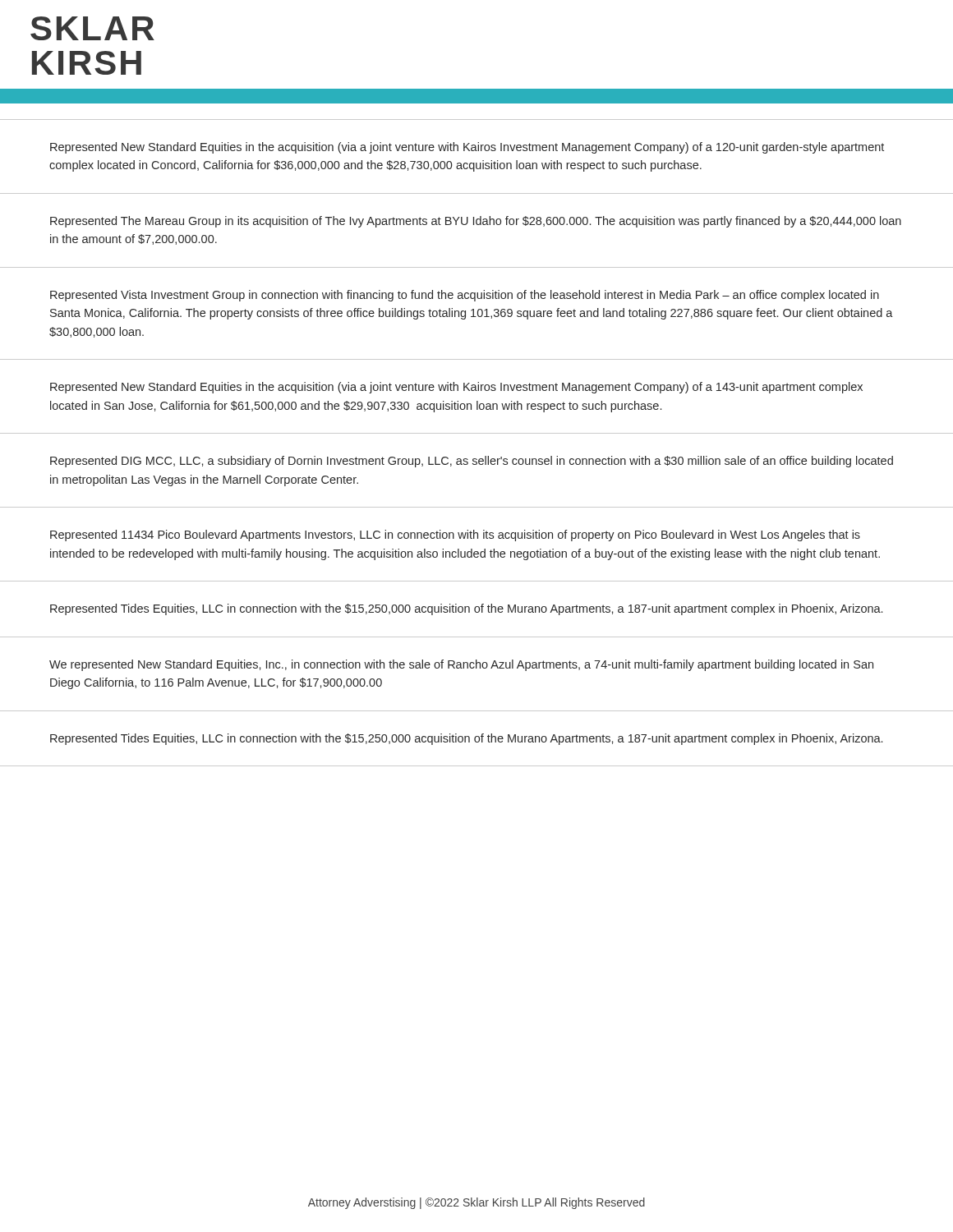Find the text block that says "We represented New Standard Equities, Inc., in connection"

coord(462,673)
